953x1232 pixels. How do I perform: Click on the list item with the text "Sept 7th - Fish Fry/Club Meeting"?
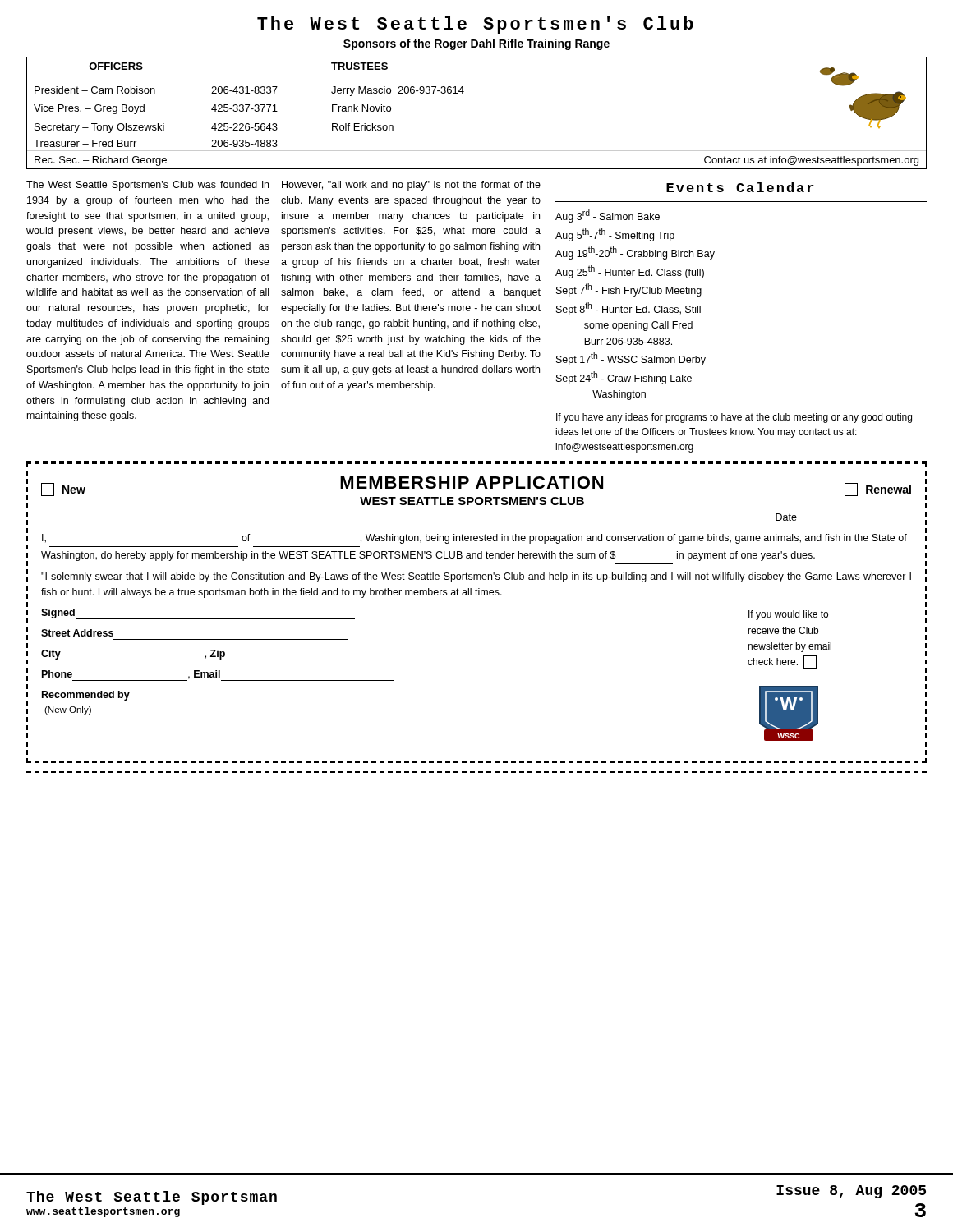629,290
